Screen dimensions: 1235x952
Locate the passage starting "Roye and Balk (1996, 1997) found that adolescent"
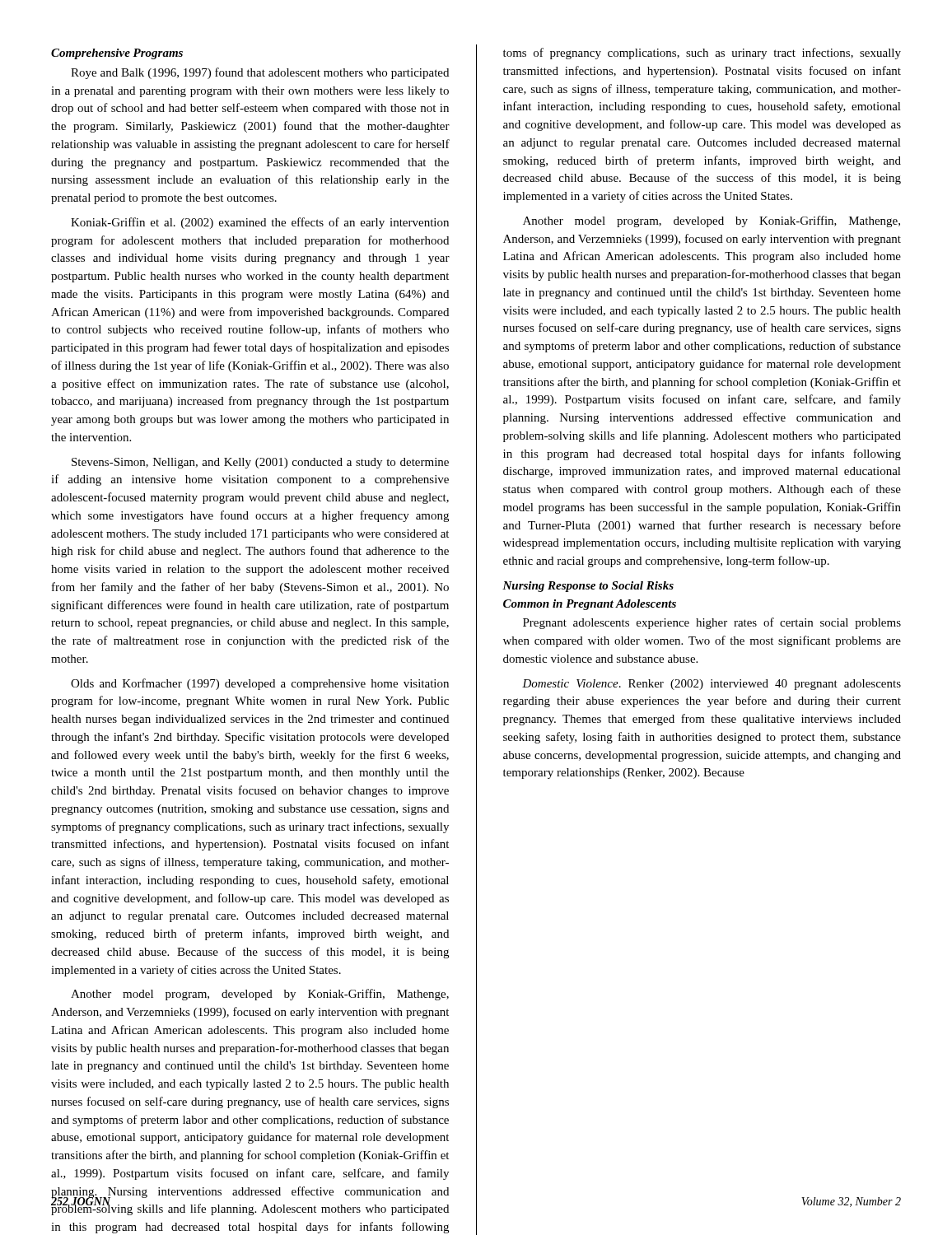250,136
